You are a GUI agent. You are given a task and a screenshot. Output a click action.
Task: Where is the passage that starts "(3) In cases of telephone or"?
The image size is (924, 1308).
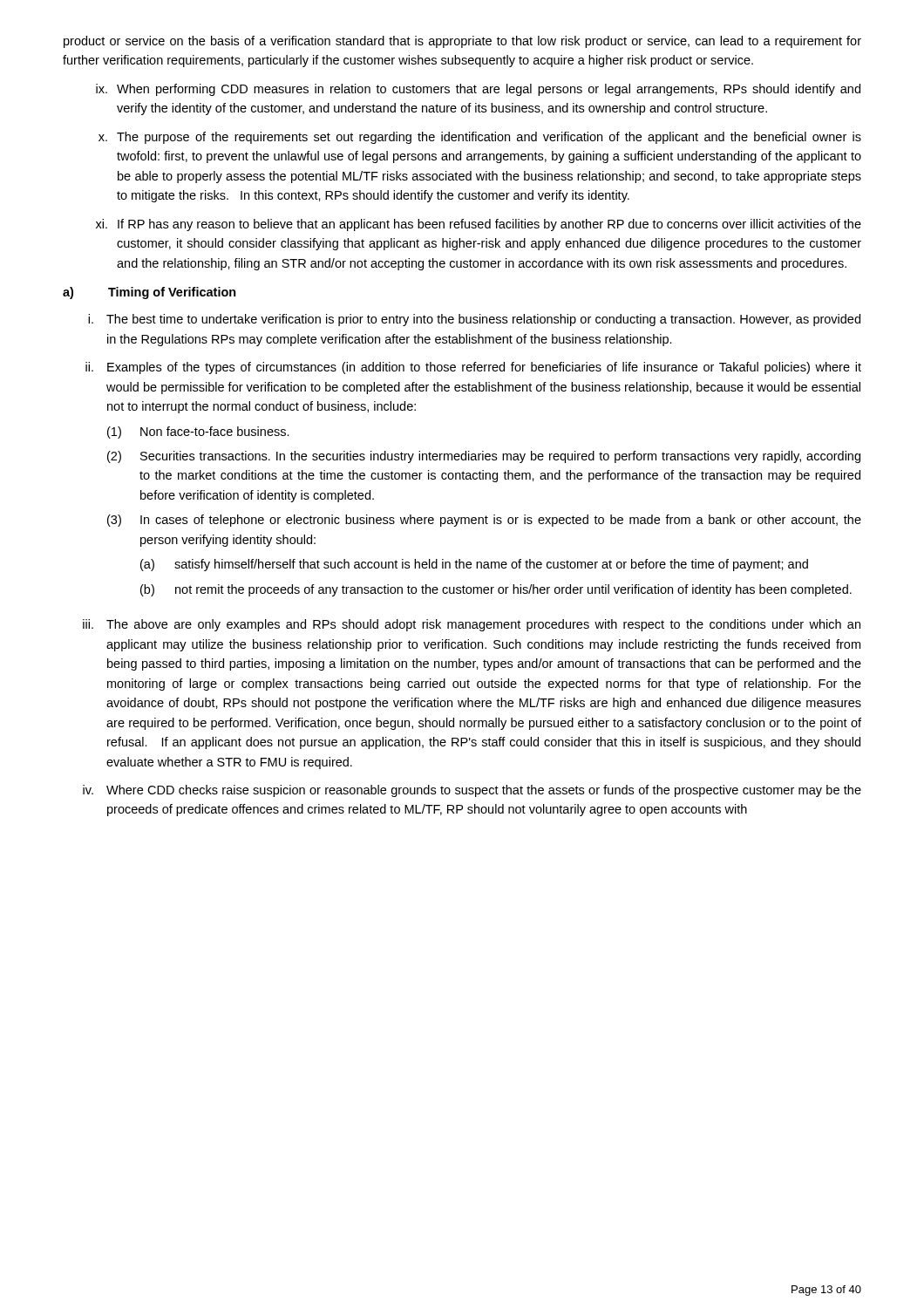(x=484, y=557)
